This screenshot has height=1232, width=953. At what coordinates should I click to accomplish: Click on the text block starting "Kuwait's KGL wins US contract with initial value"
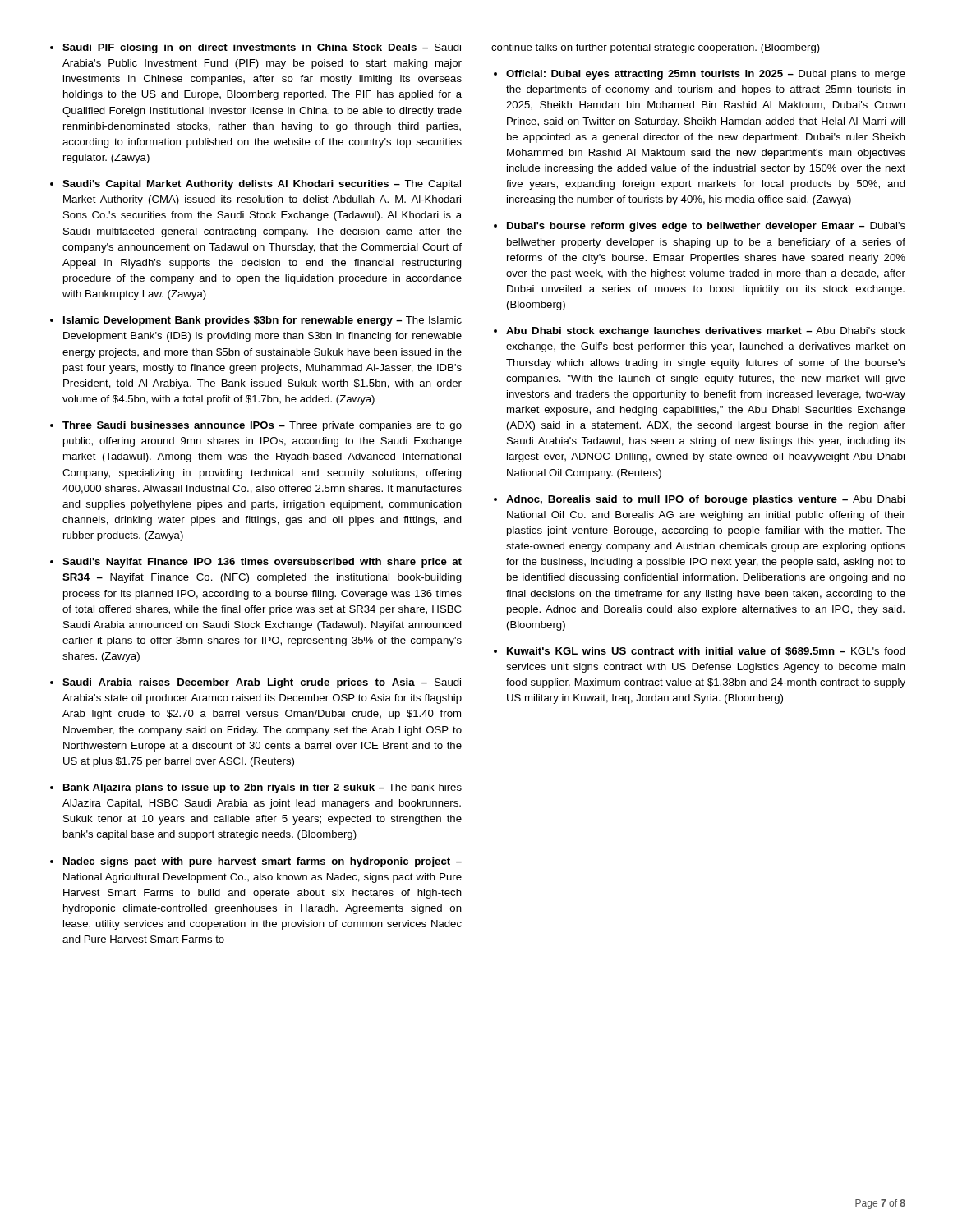(706, 674)
